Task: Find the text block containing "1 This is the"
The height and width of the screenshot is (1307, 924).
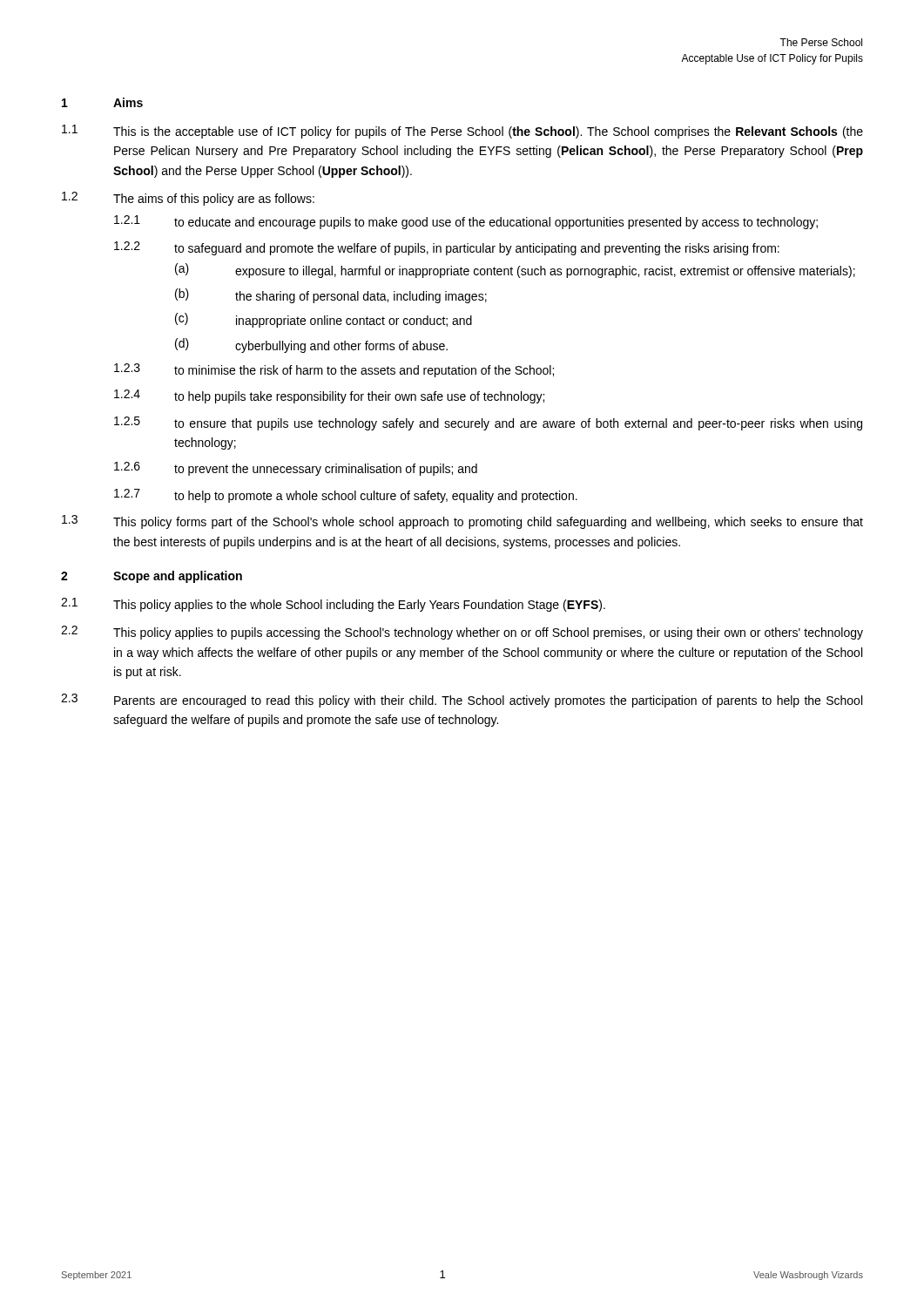Action: coord(462,151)
